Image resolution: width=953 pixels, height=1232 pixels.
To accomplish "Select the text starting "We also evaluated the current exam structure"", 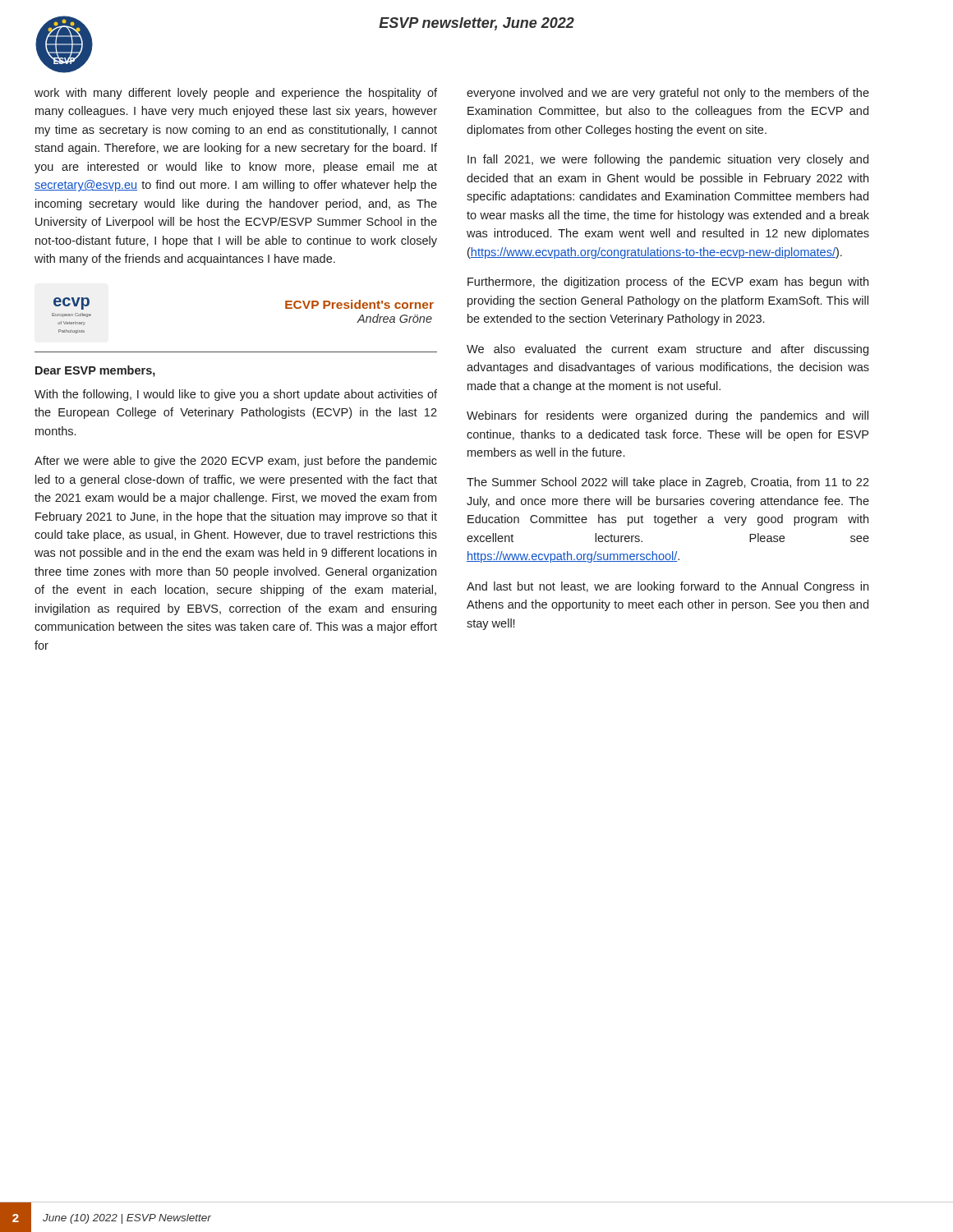I will (x=668, y=367).
